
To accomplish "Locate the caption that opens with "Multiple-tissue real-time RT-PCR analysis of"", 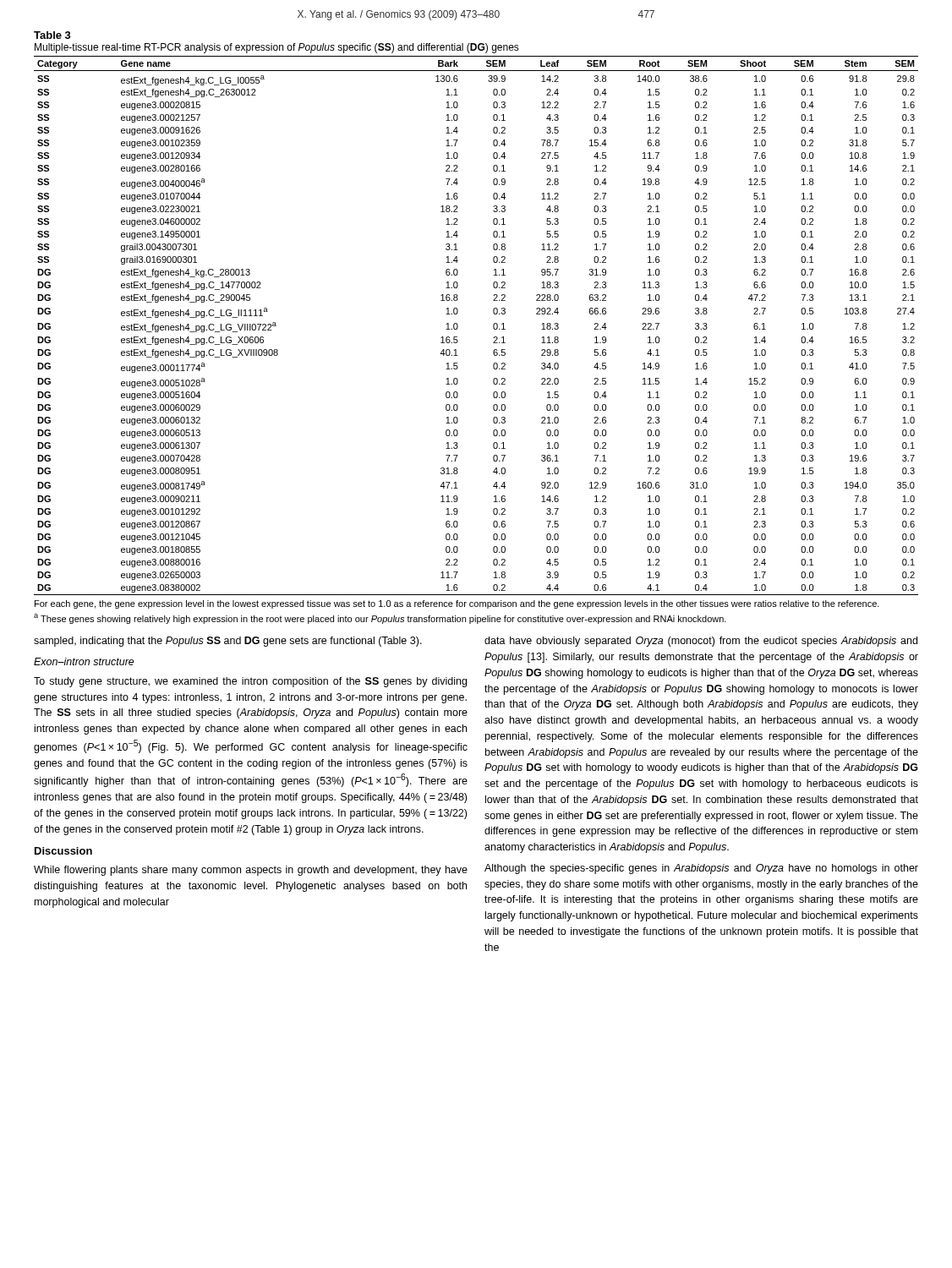I will [x=276, y=47].
